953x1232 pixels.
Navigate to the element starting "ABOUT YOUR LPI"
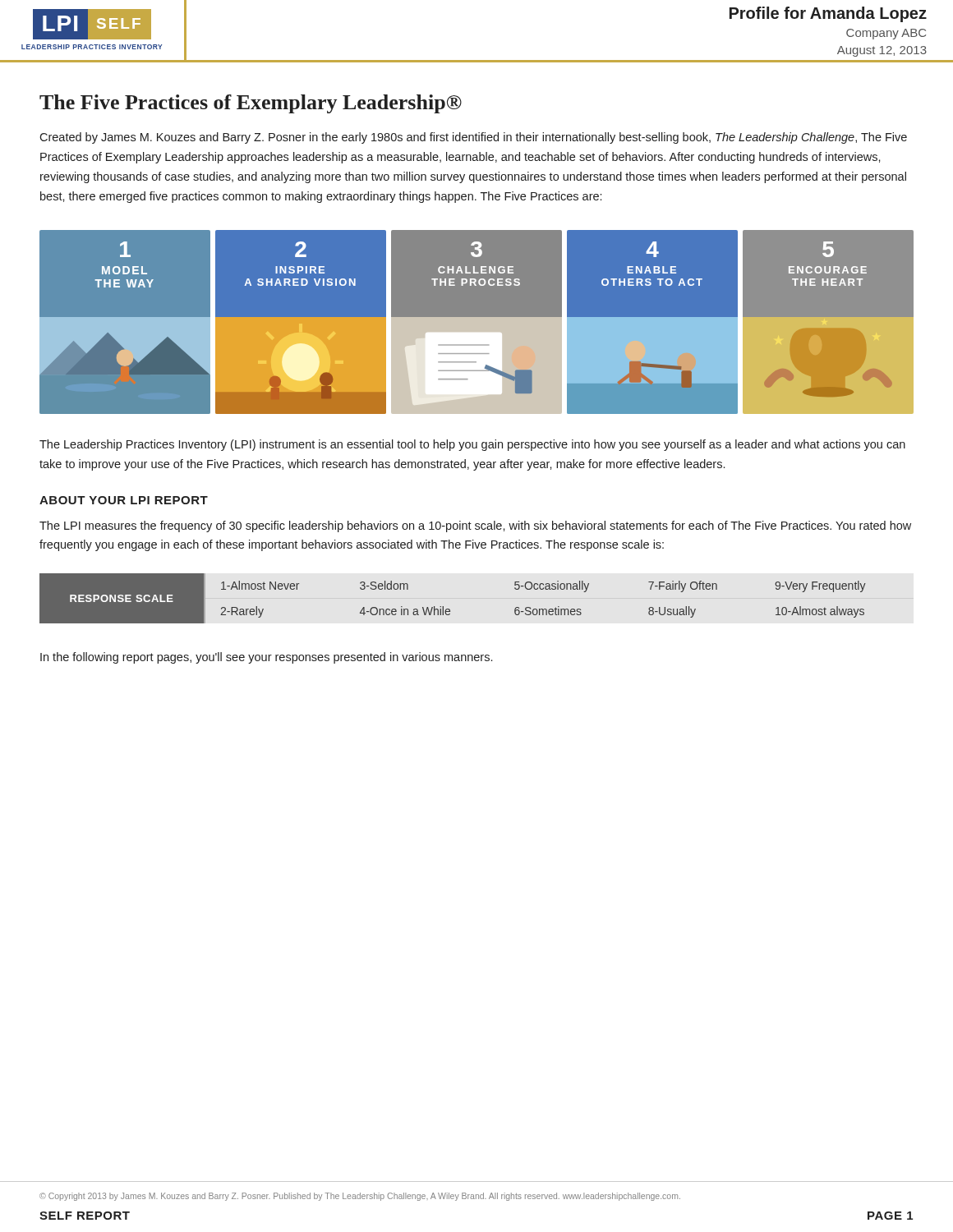124,499
